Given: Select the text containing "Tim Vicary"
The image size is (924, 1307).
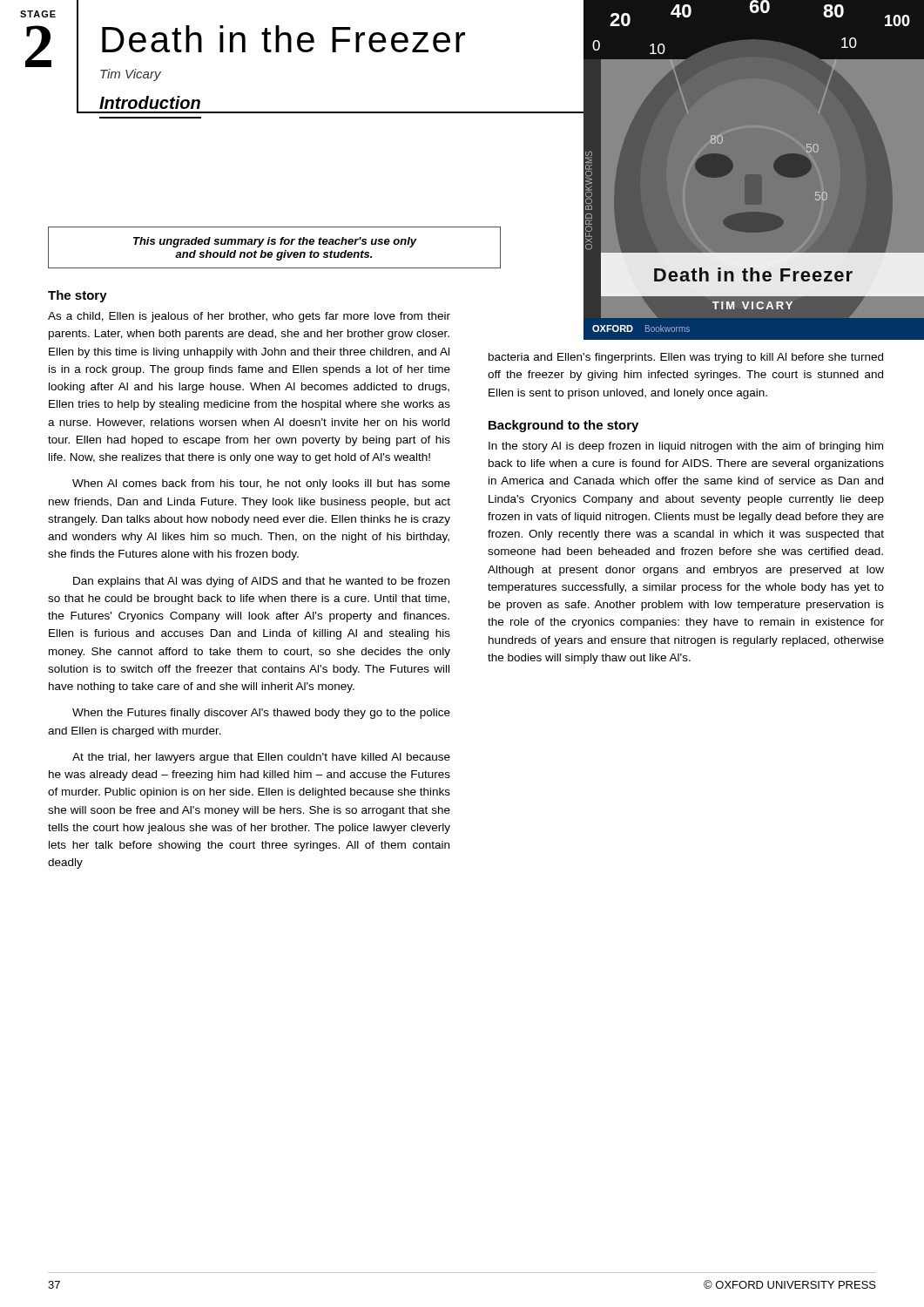Looking at the screenshot, I should click(x=130, y=74).
